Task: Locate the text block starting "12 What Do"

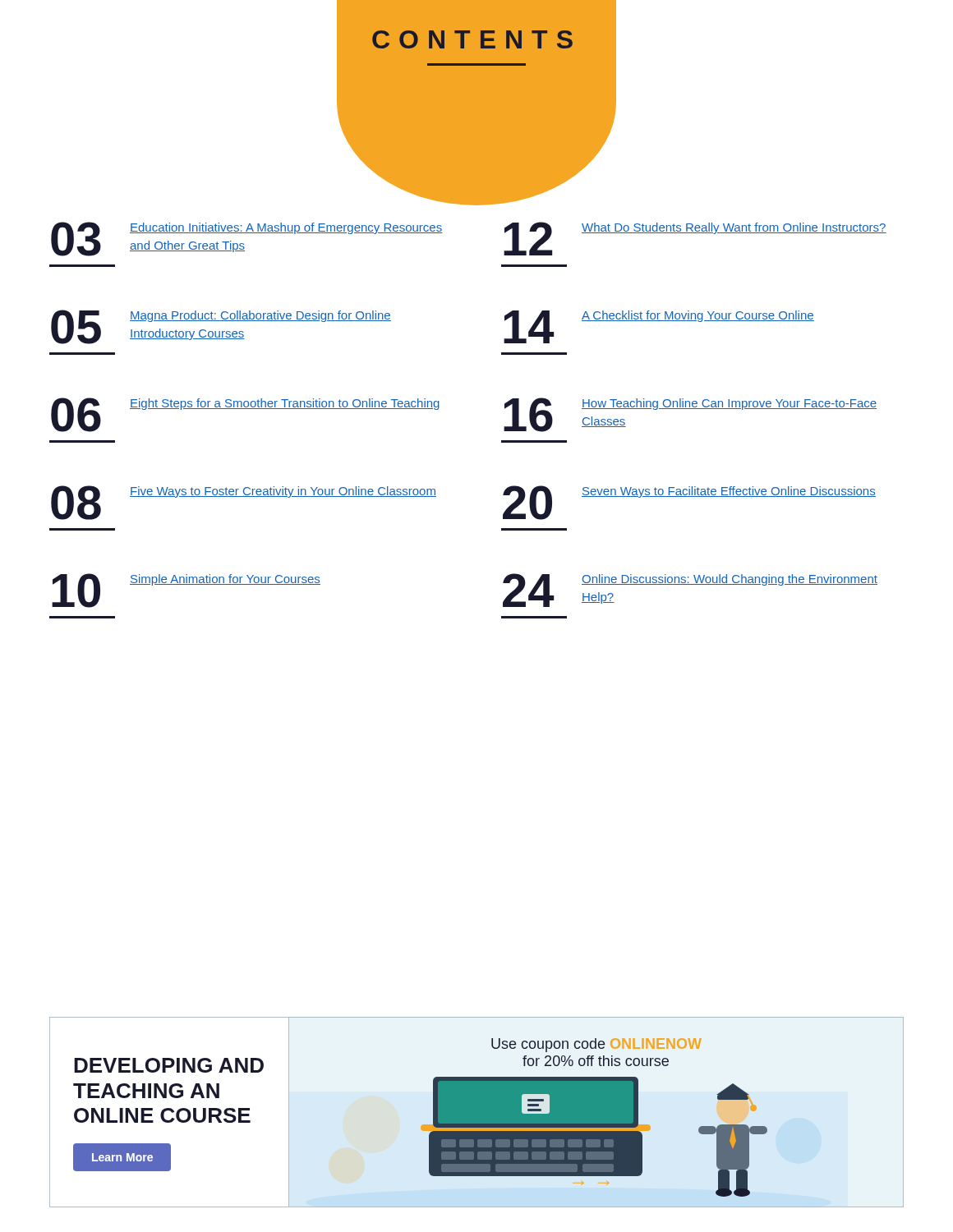Action: click(694, 239)
